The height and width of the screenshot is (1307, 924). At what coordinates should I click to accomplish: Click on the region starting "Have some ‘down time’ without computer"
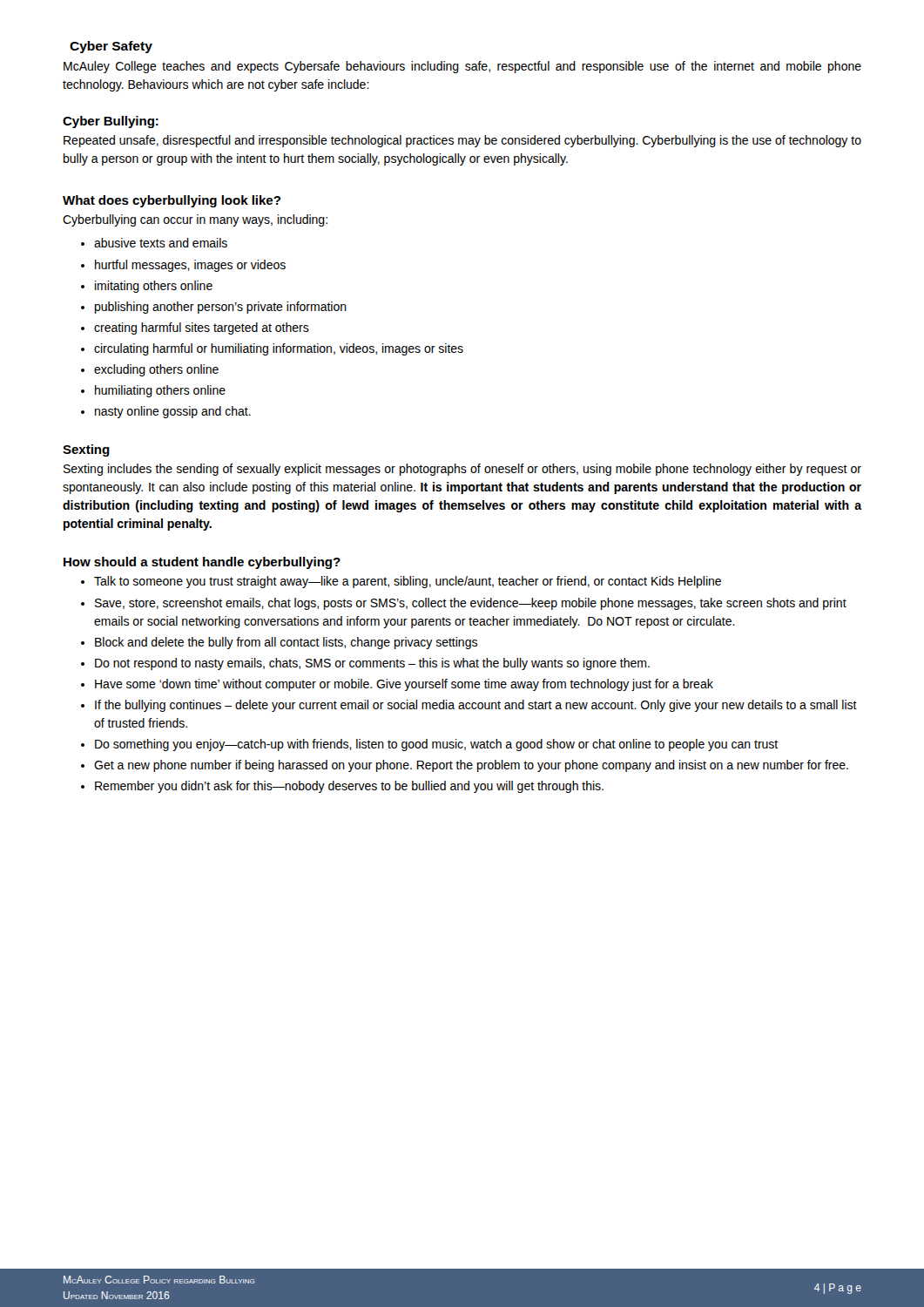point(462,684)
